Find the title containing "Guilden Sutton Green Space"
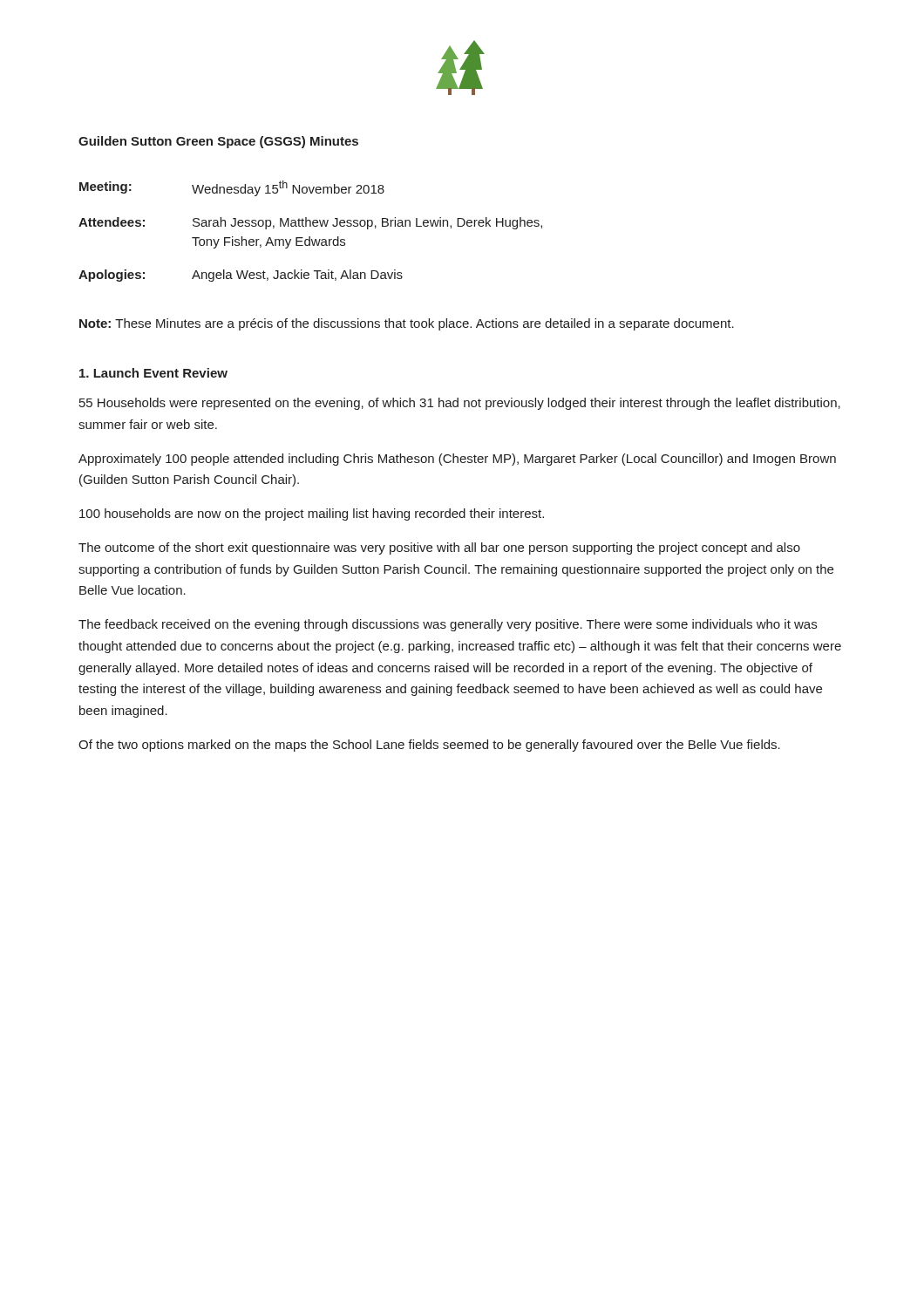The width and height of the screenshot is (924, 1308). tap(219, 141)
